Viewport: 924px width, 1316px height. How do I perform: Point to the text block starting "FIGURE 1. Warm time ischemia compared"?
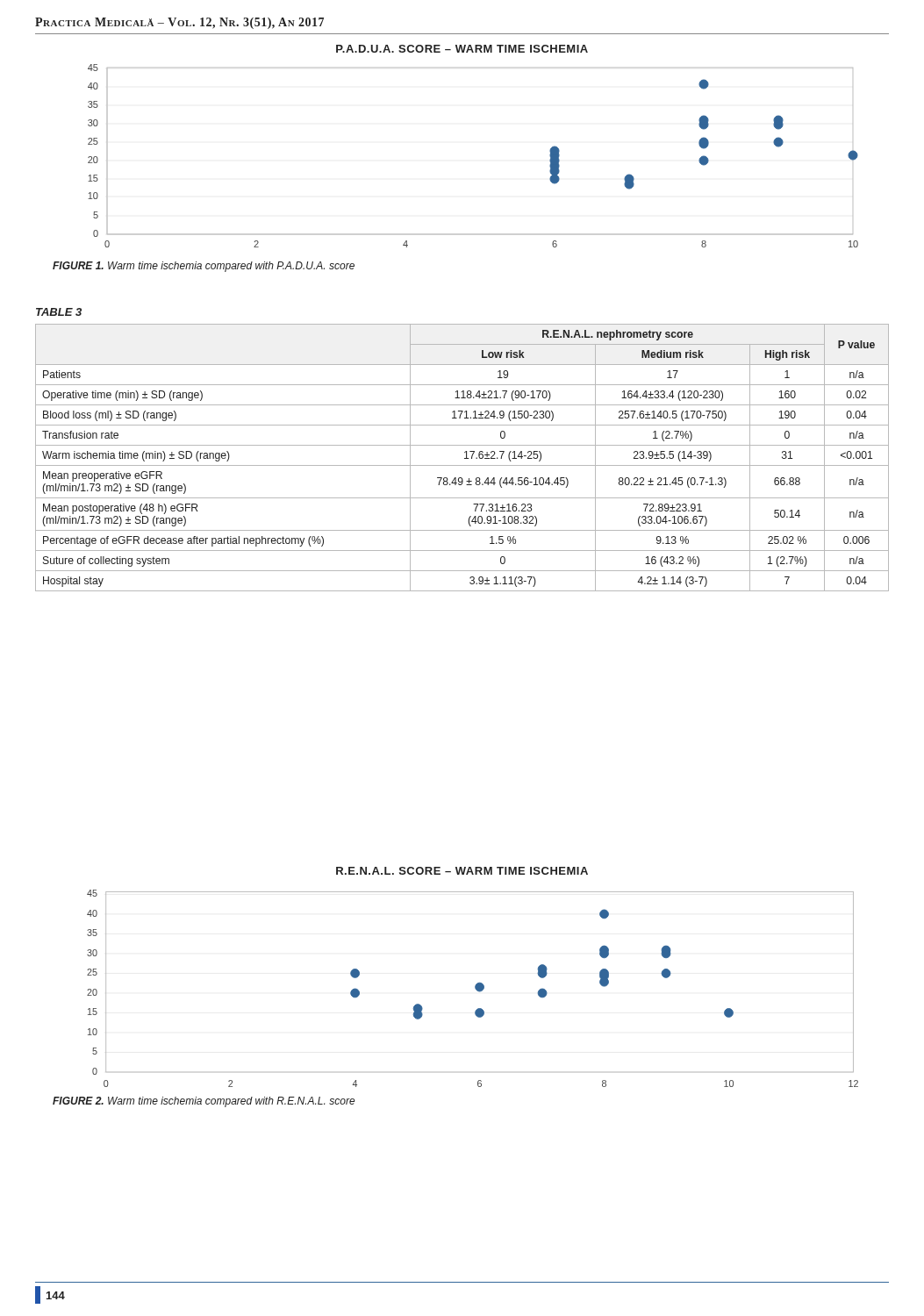click(204, 266)
